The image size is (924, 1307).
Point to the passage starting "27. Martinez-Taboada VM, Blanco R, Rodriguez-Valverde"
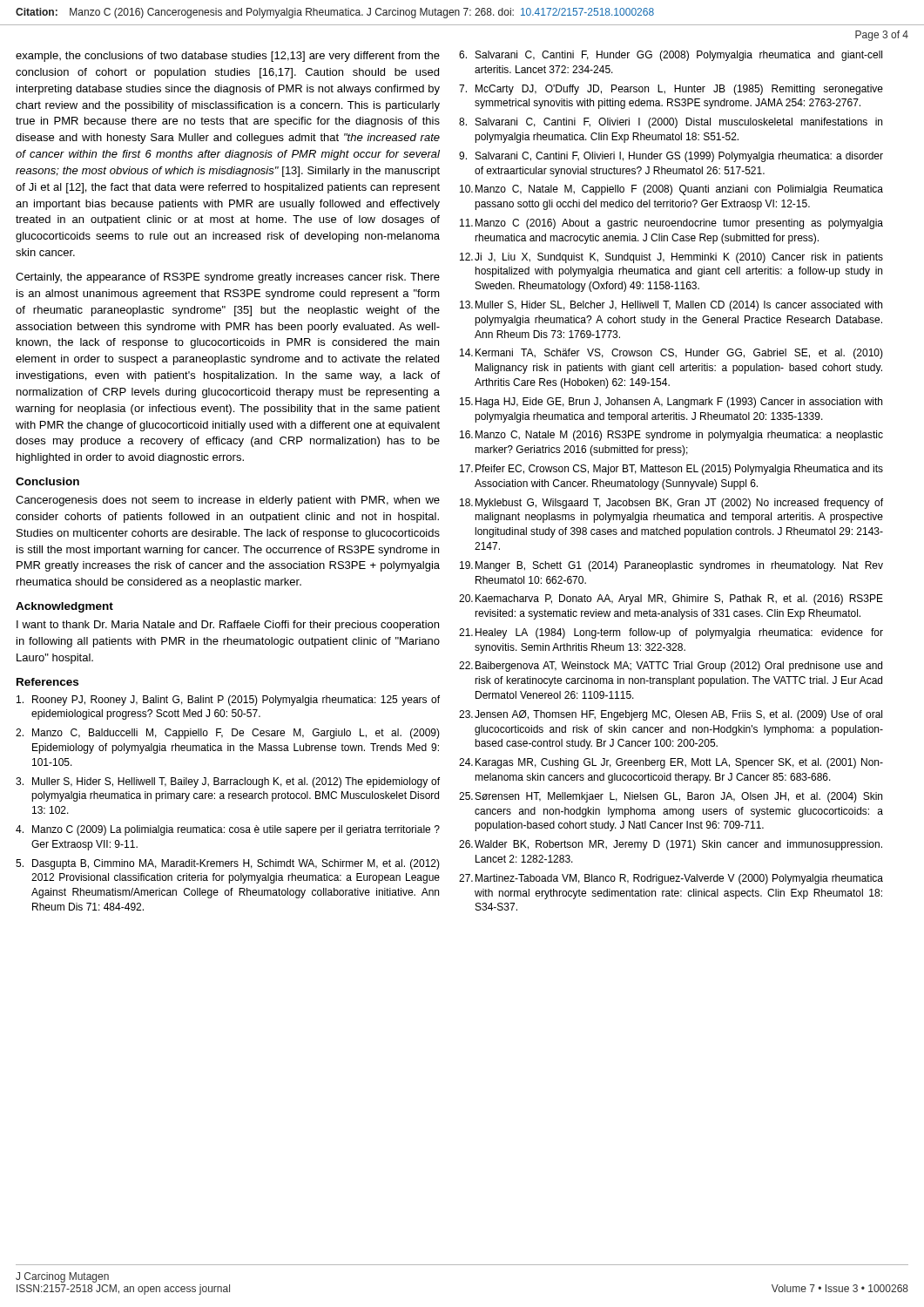(671, 893)
